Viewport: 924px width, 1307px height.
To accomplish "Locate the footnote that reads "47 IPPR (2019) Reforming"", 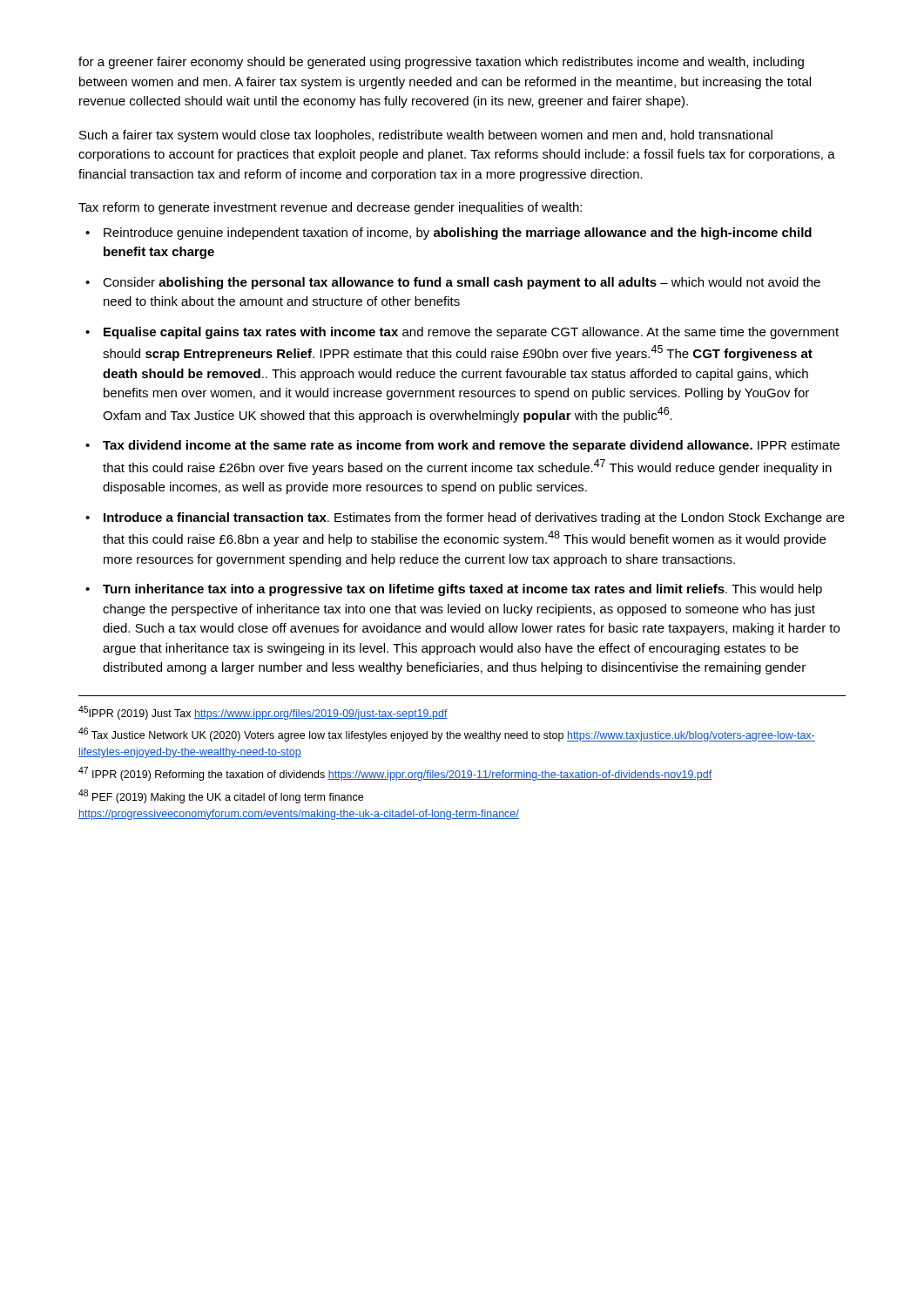I will pyautogui.click(x=395, y=773).
